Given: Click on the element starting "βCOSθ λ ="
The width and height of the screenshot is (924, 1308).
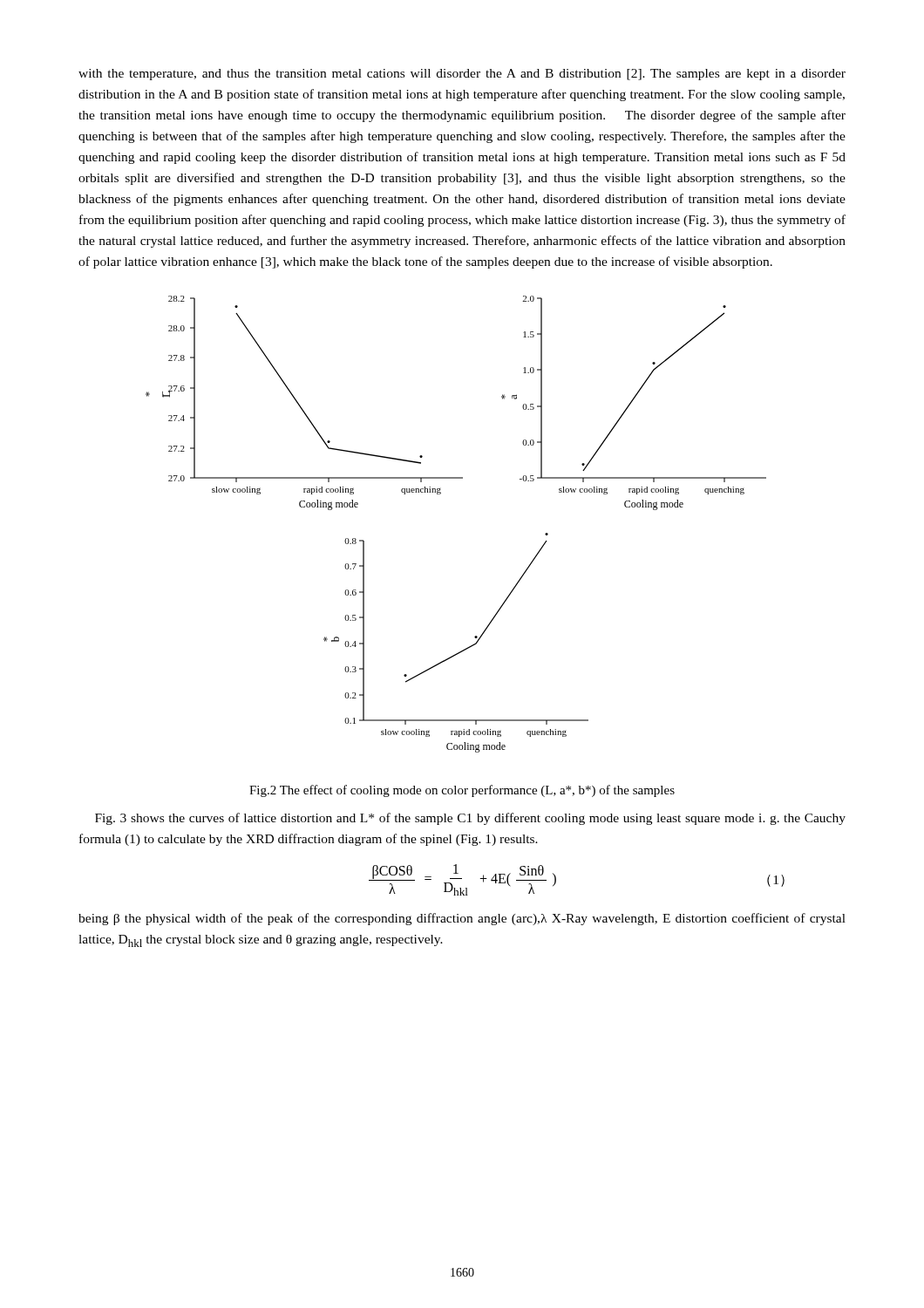Looking at the screenshot, I should coord(455,879).
